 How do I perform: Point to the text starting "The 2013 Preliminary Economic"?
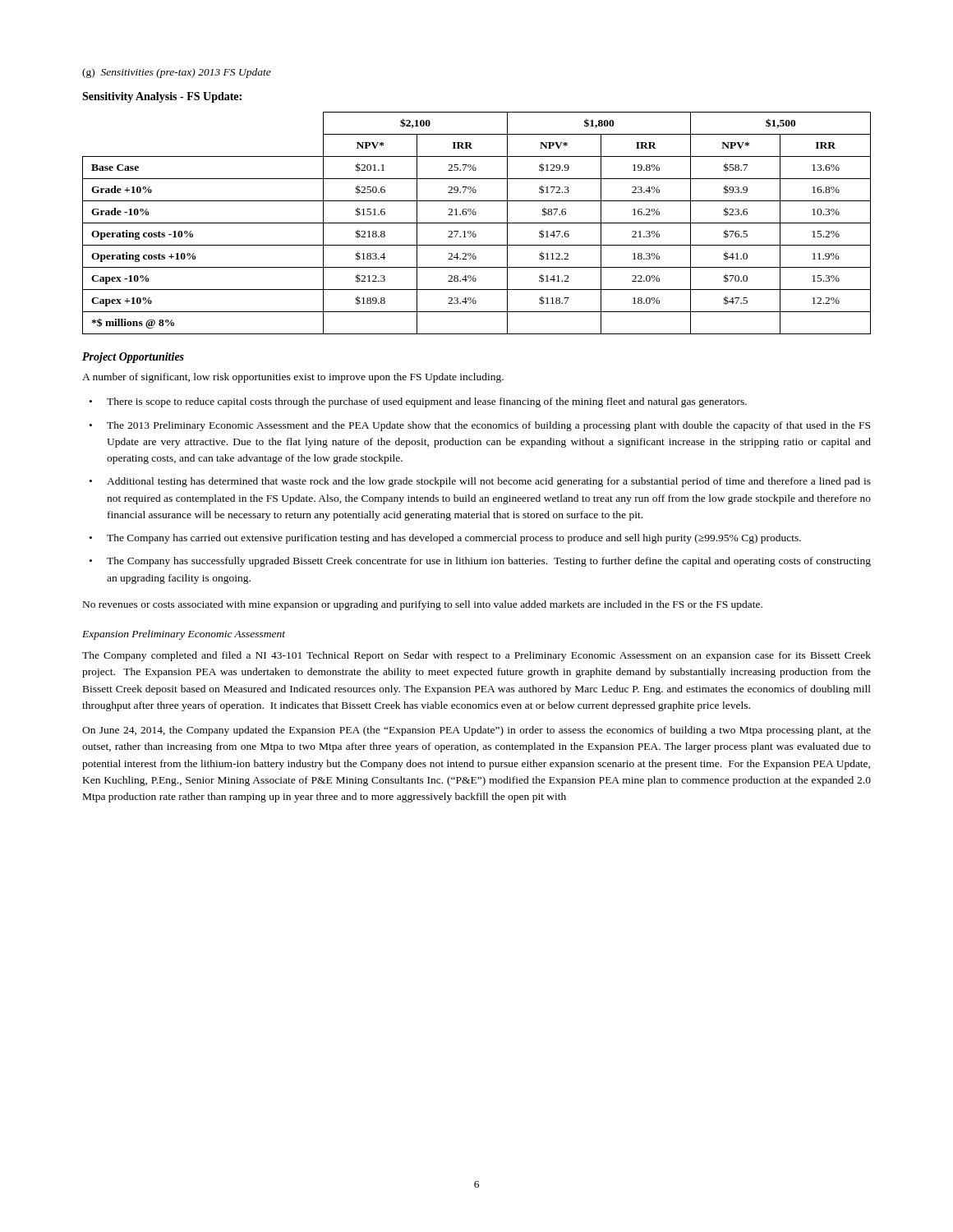489,441
